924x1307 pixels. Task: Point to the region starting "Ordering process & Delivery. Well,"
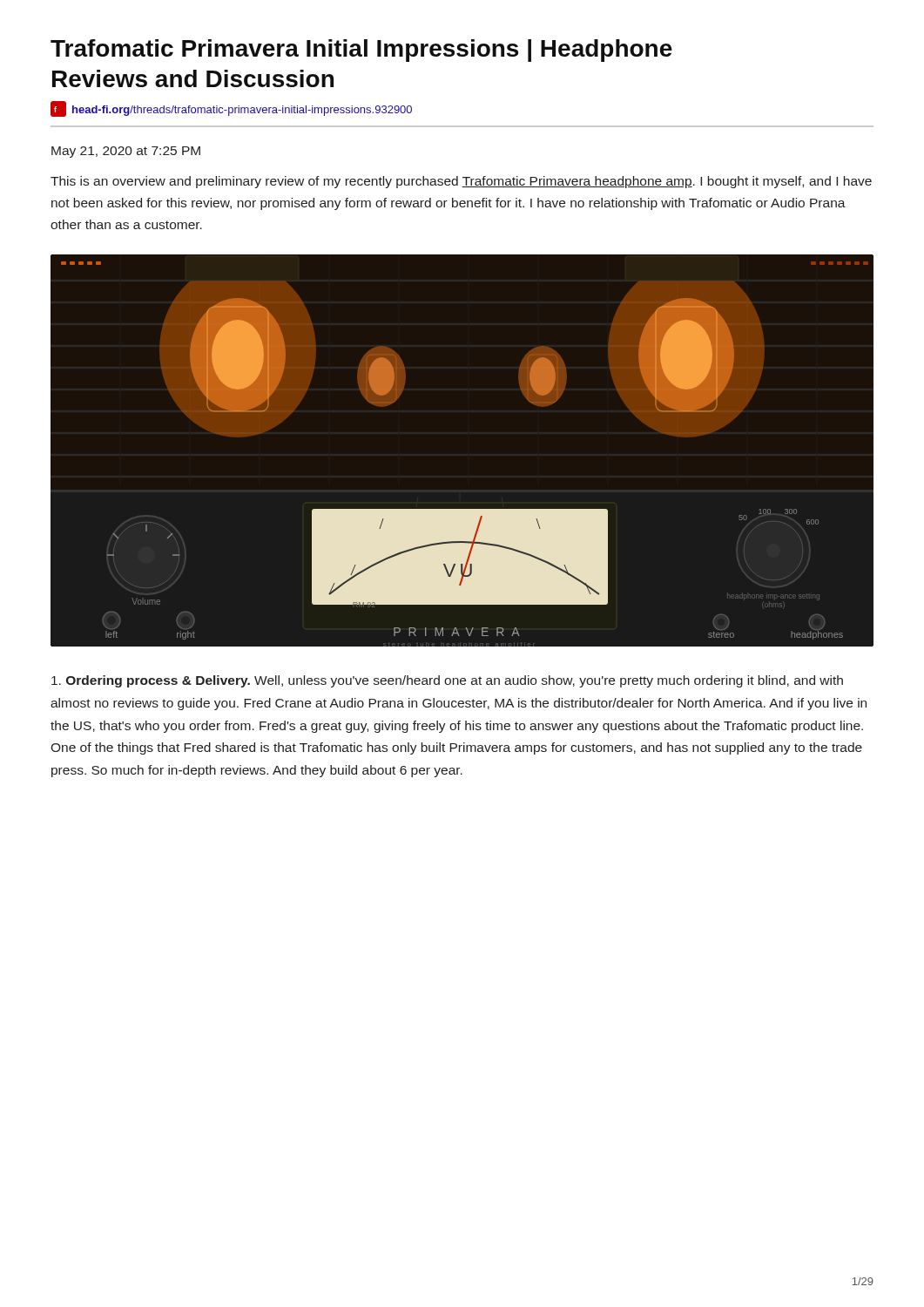tap(459, 725)
